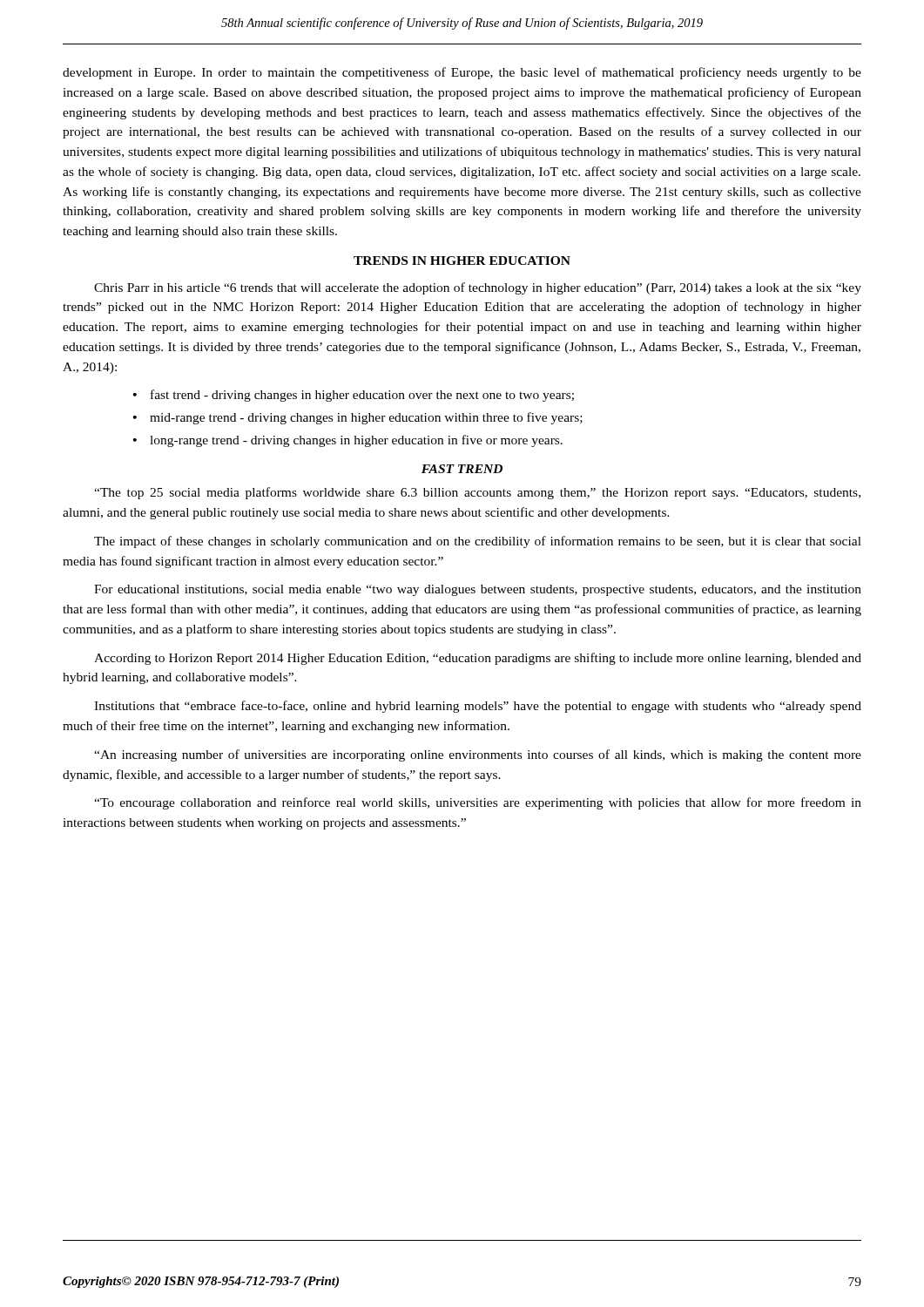The height and width of the screenshot is (1307, 924).
Task: Locate the block of text that opens with "According to Horizon Report 2014 Higher Education"
Action: (462, 667)
